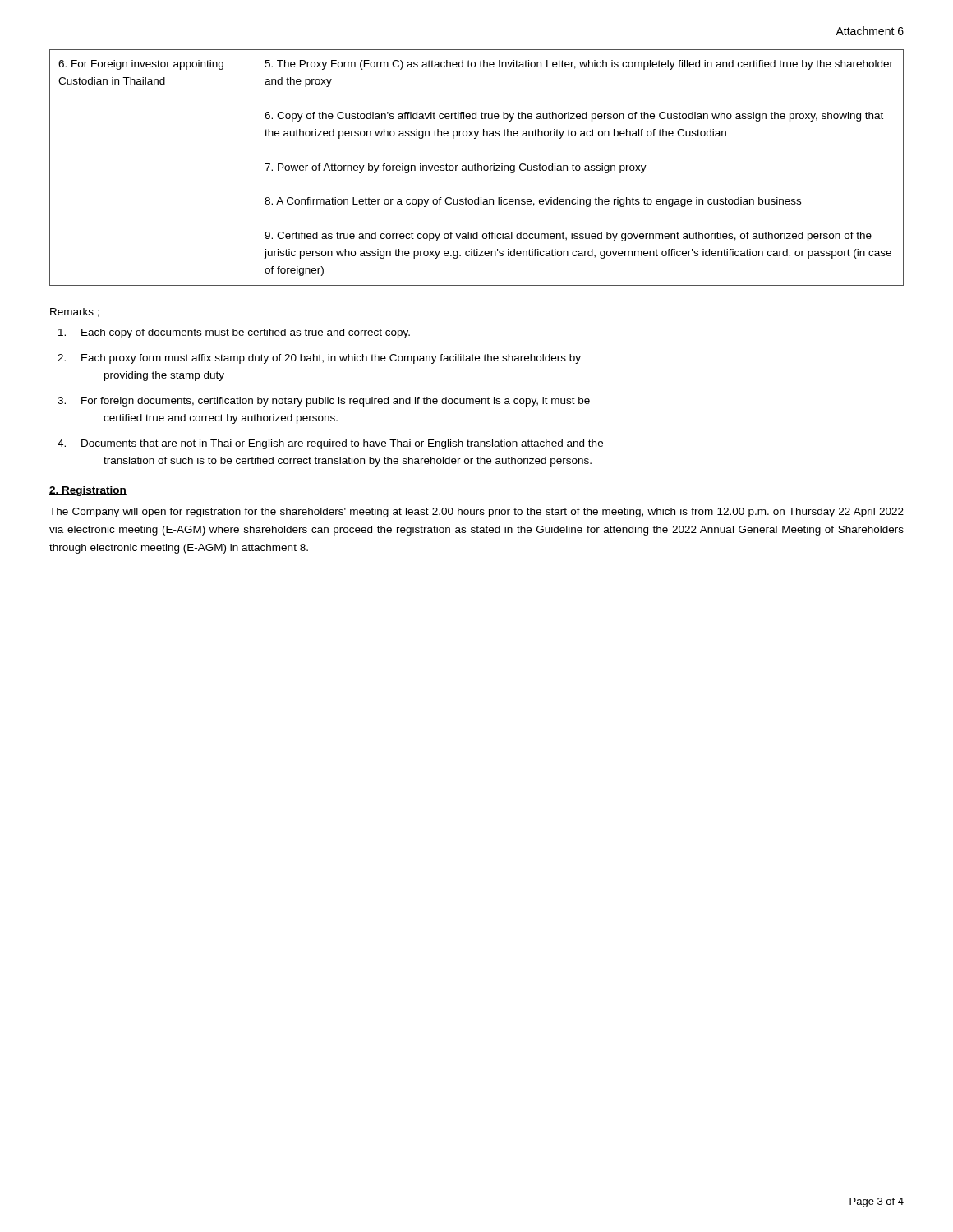The image size is (953, 1232).
Task: Select the block starting "Each copy of"
Action: [234, 333]
